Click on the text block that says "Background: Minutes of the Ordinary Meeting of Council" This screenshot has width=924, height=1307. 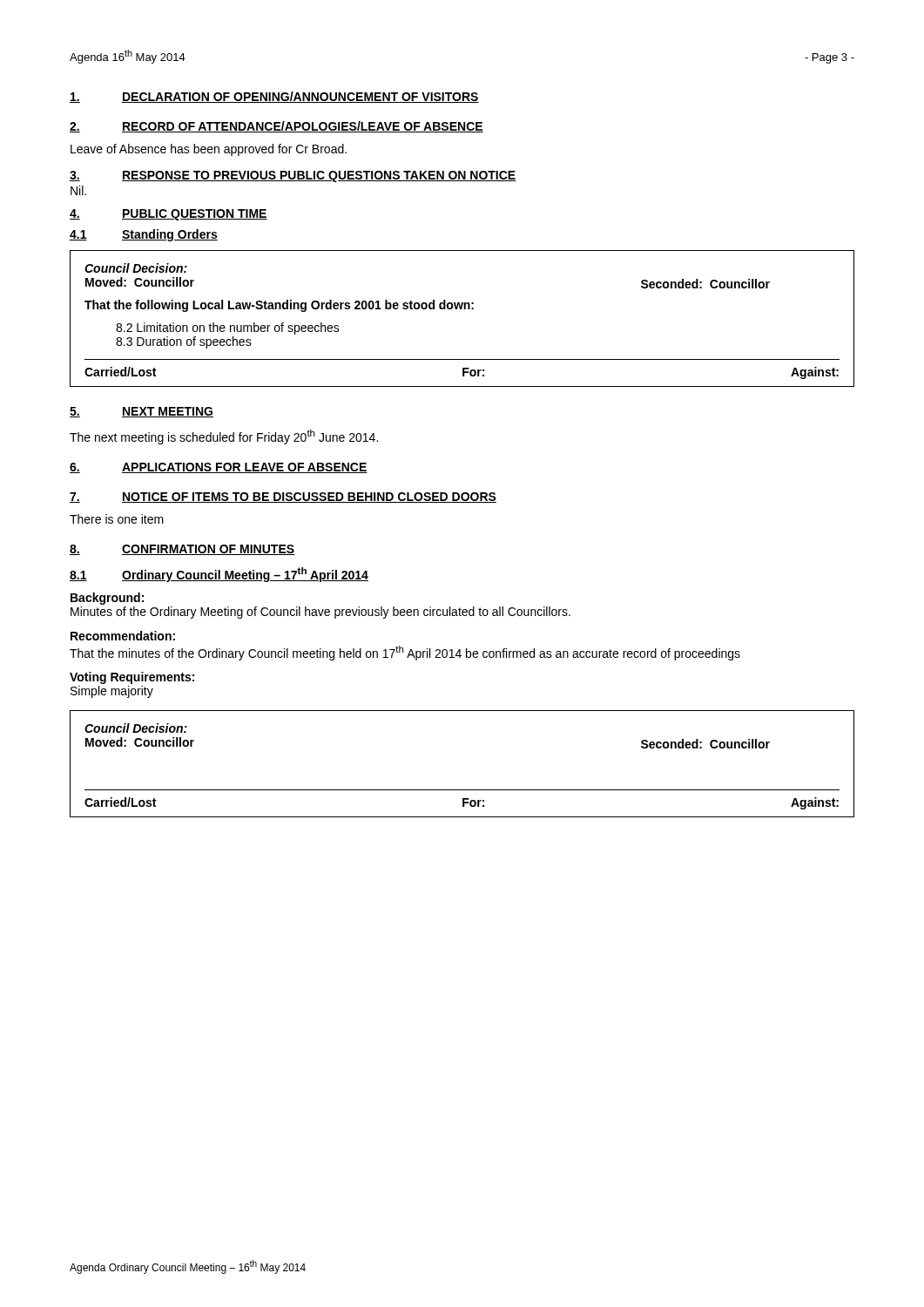(x=320, y=604)
